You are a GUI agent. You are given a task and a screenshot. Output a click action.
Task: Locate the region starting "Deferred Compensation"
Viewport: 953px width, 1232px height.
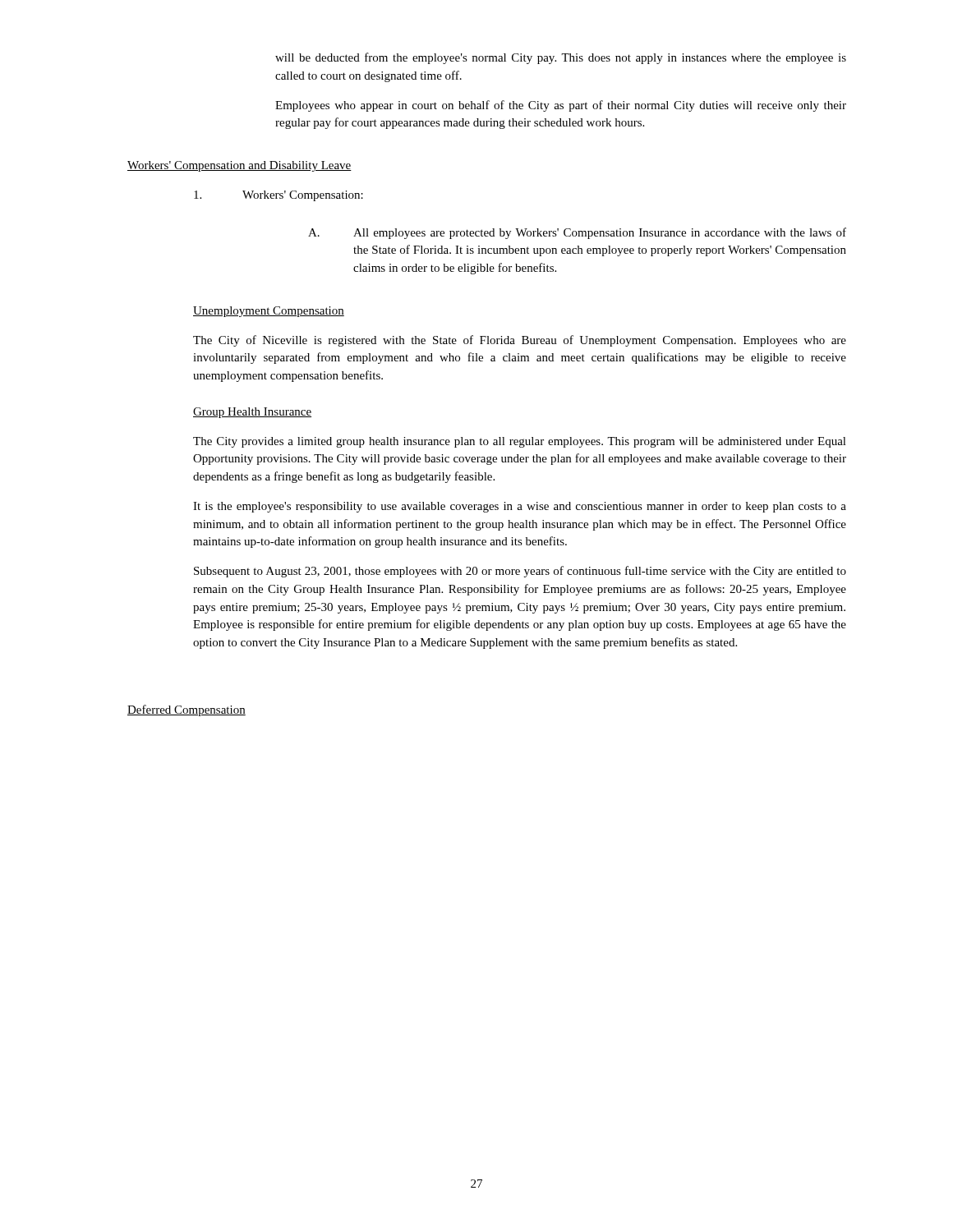[186, 710]
